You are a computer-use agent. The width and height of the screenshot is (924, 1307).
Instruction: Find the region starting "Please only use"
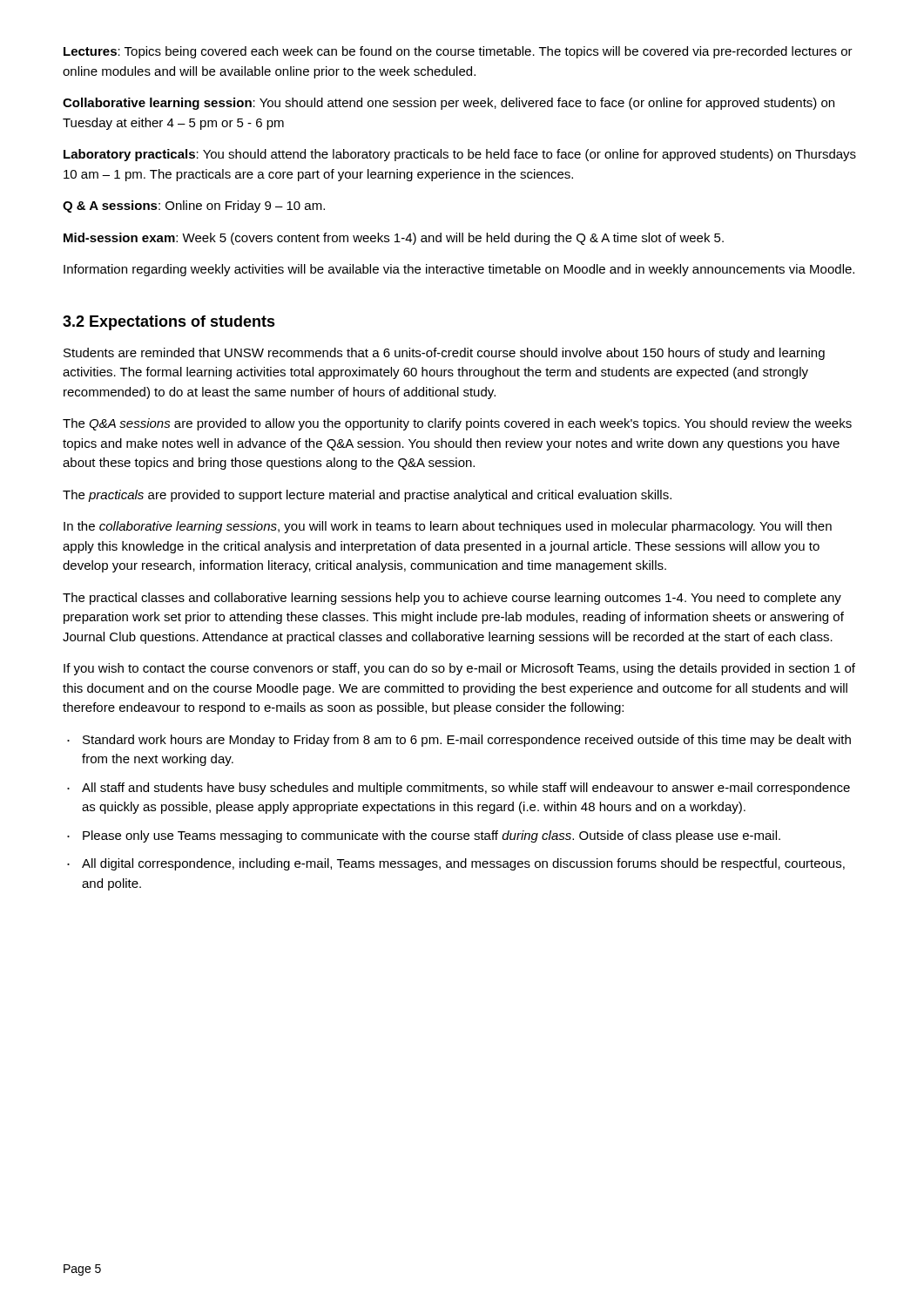pyautogui.click(x=432, y=835)
